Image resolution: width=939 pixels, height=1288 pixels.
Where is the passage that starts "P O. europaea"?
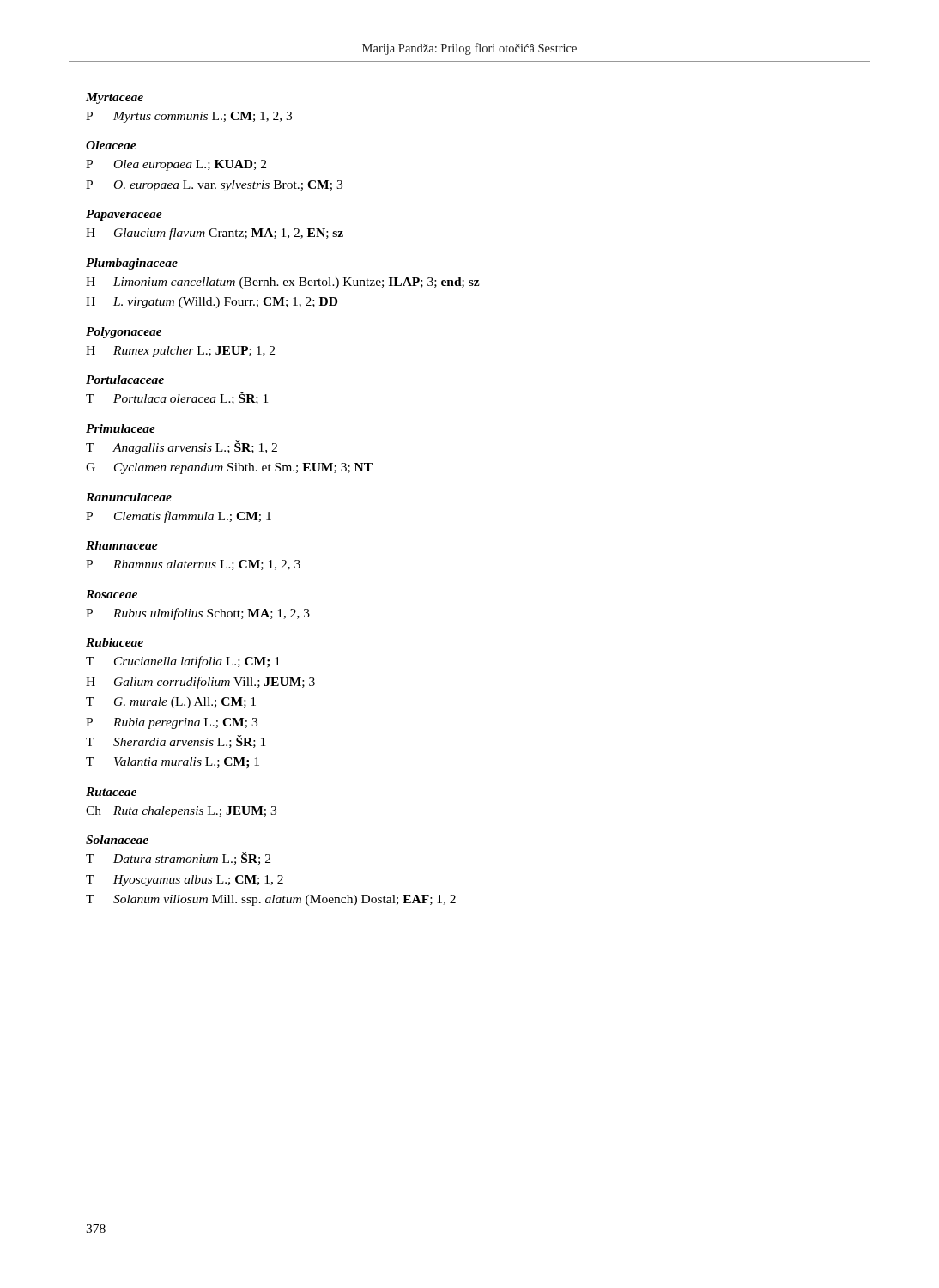214,186
